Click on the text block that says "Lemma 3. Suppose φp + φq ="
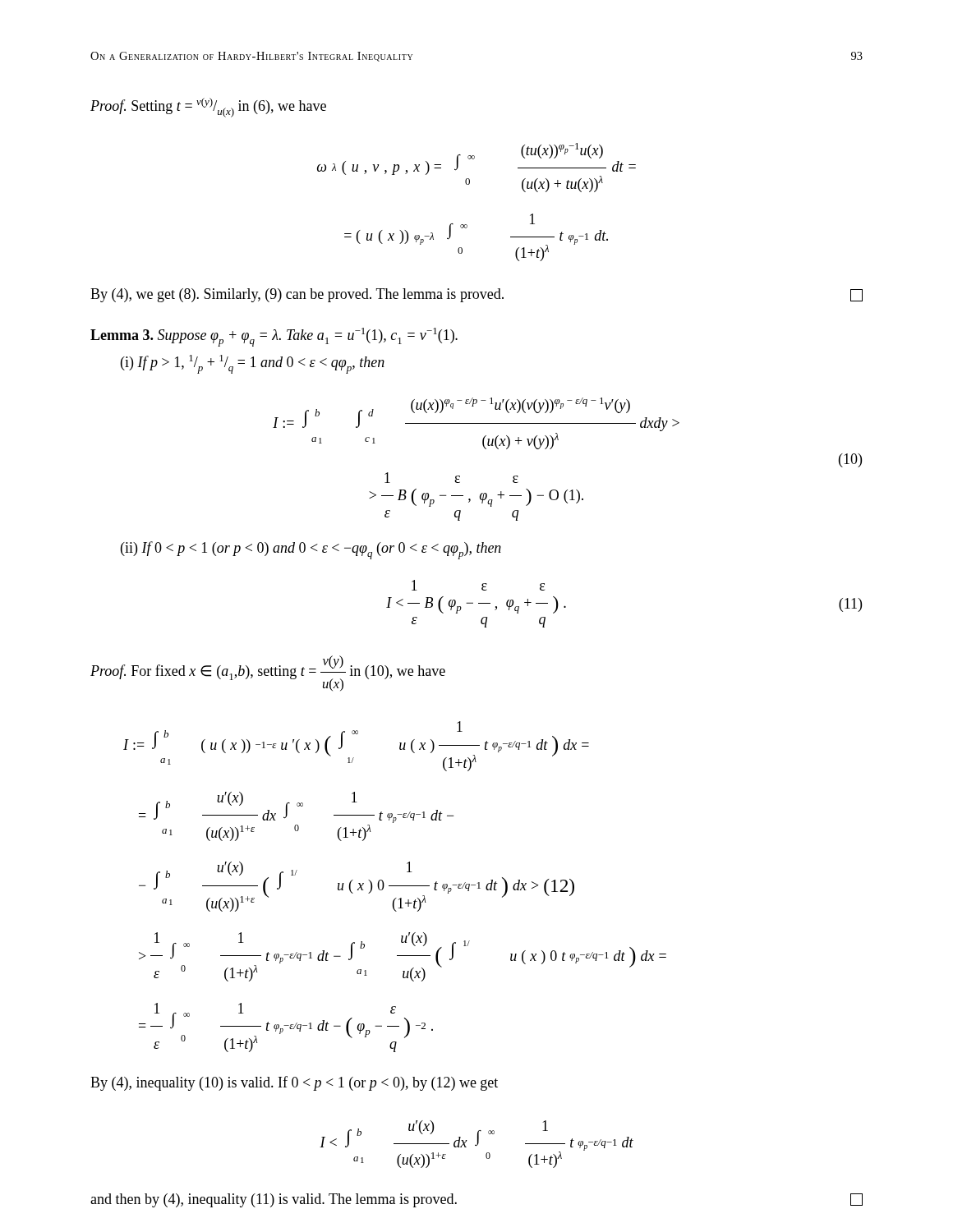Image resolution: width=953 pixels, height=1232 pixels. 274,349
